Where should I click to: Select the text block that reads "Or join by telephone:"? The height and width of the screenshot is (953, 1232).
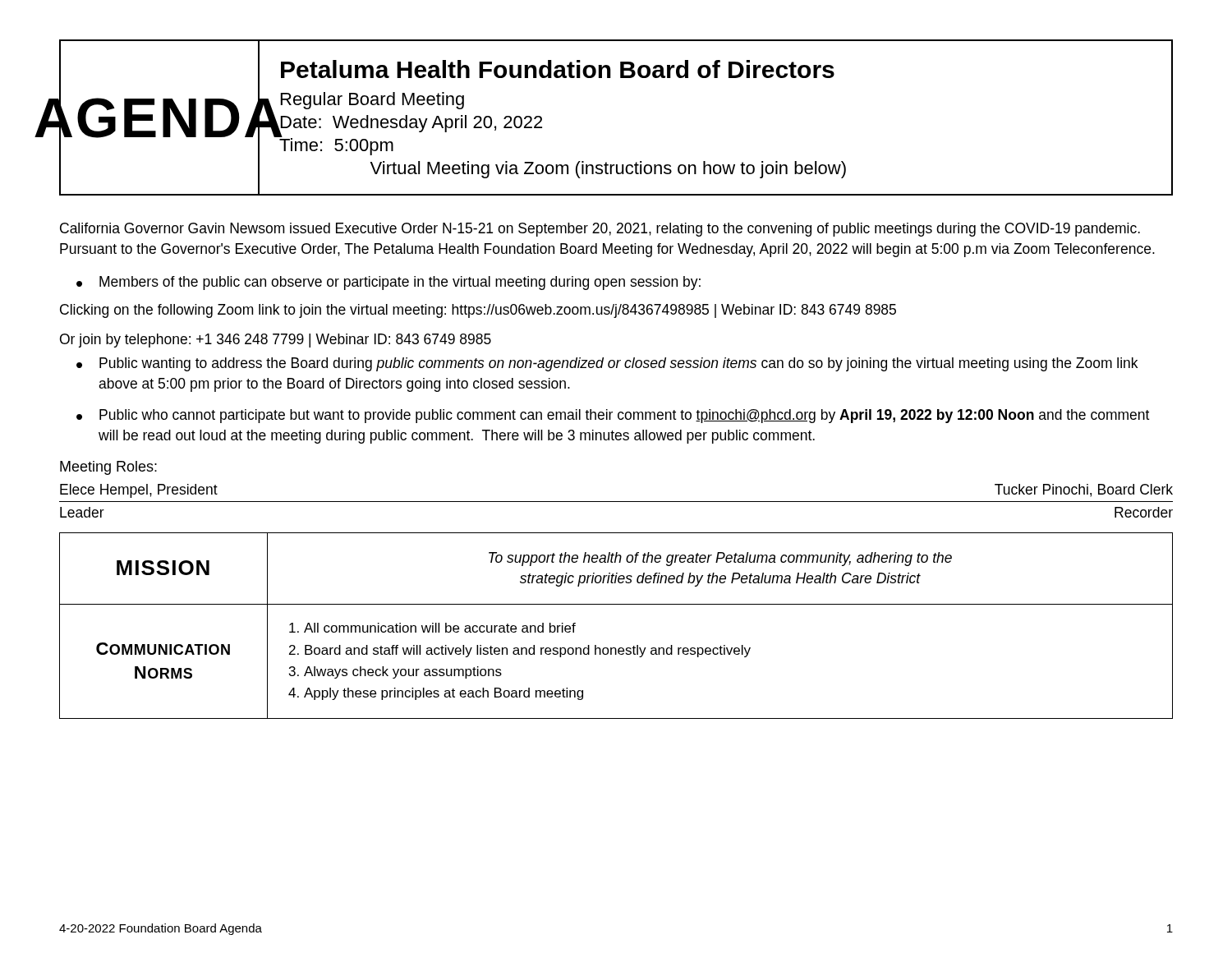[x=275, y=339]
